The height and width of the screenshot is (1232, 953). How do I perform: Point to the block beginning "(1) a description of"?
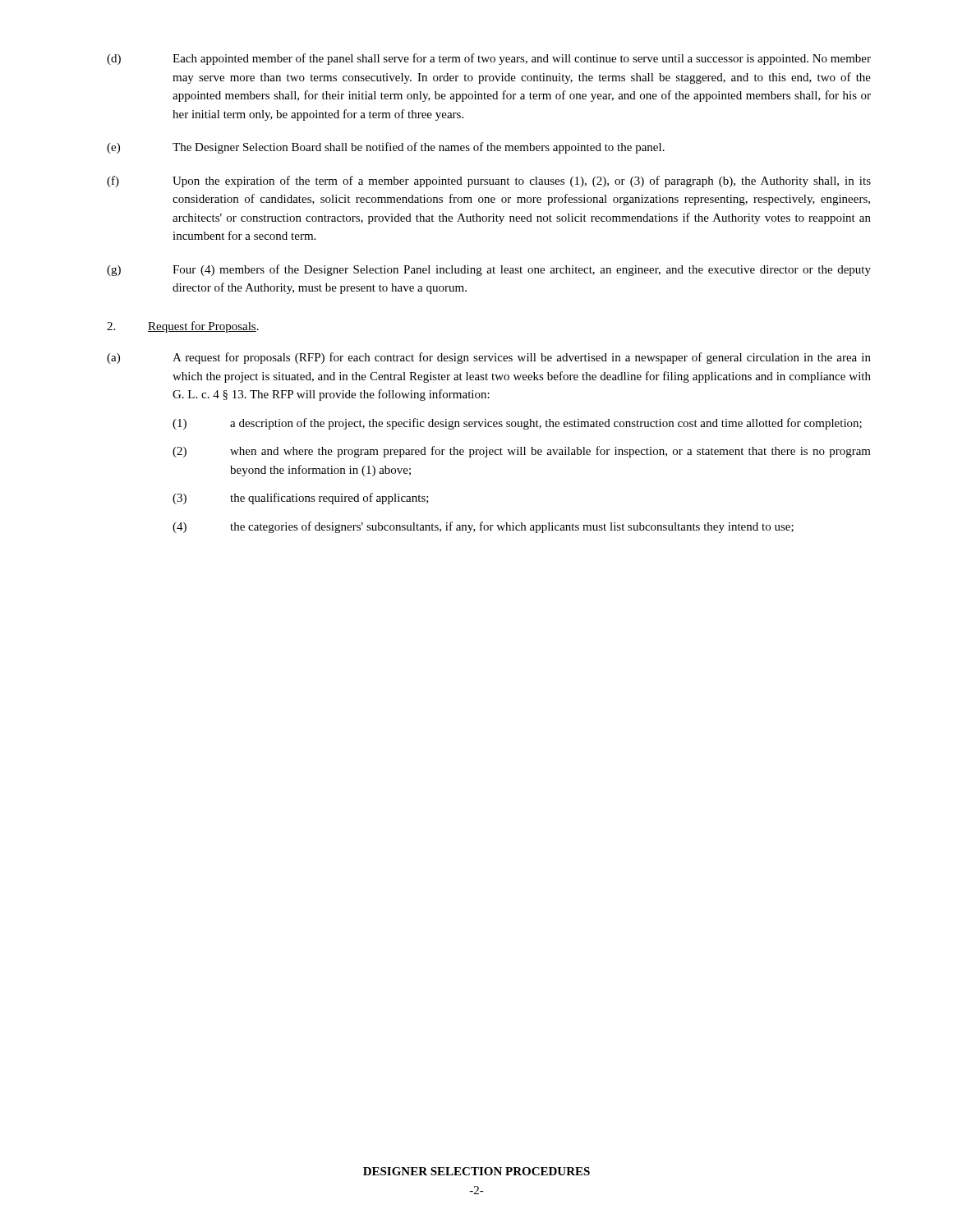pyautogui.click(x=522, y=423)
